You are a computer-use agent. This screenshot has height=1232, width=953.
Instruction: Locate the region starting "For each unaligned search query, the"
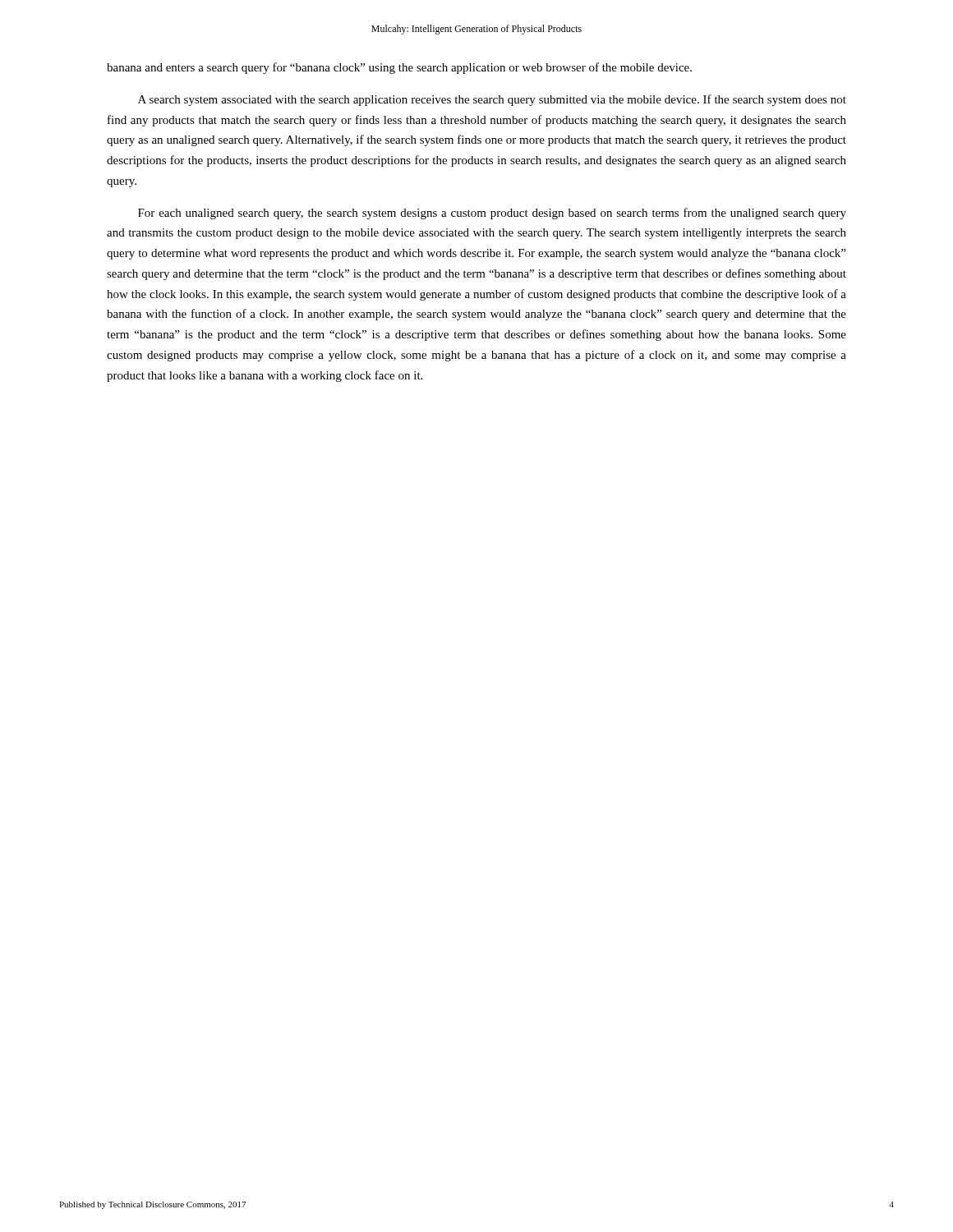[476, 294]
